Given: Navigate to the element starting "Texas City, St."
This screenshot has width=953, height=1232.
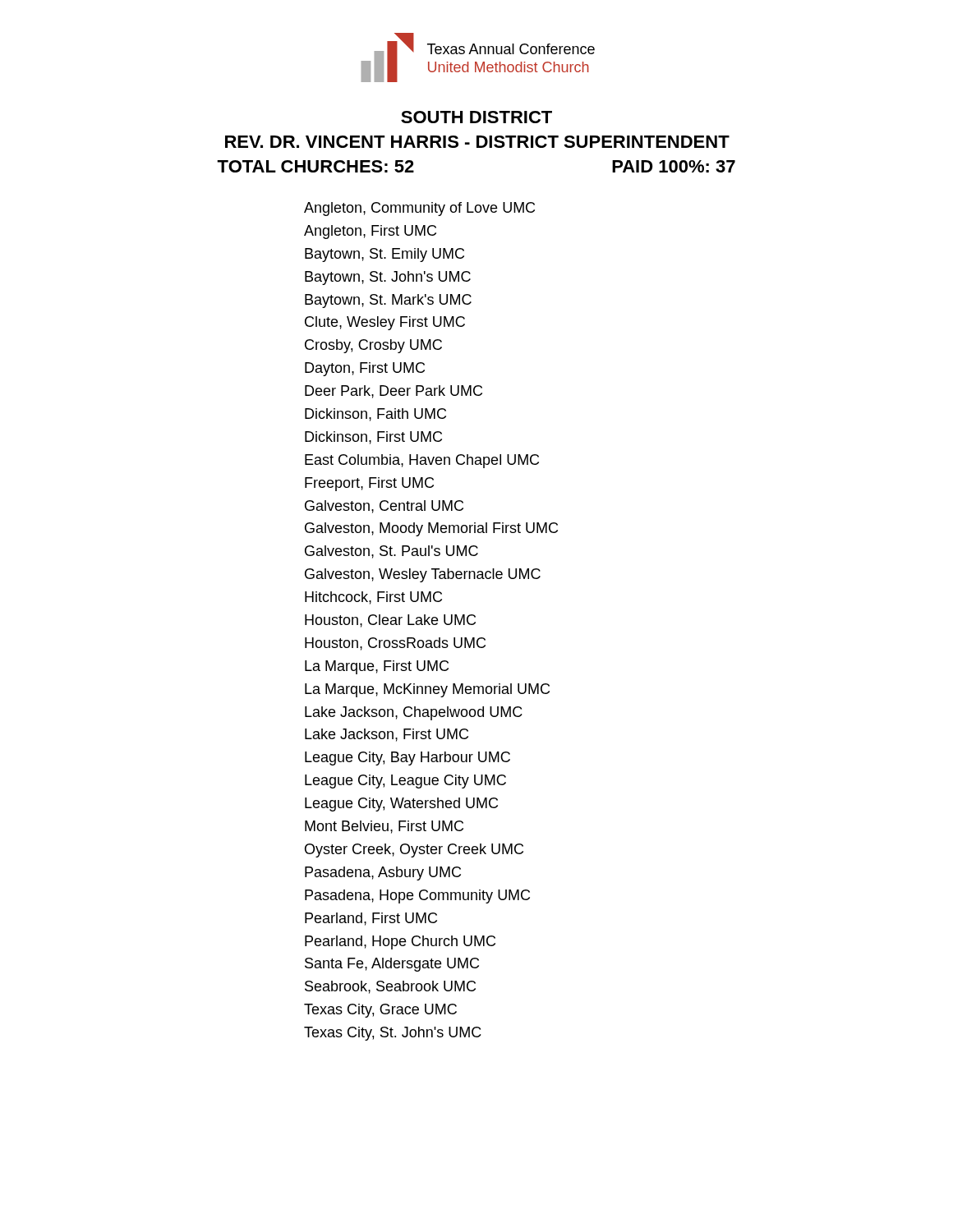Looking at the screenshot, I should click(393, 1032).
